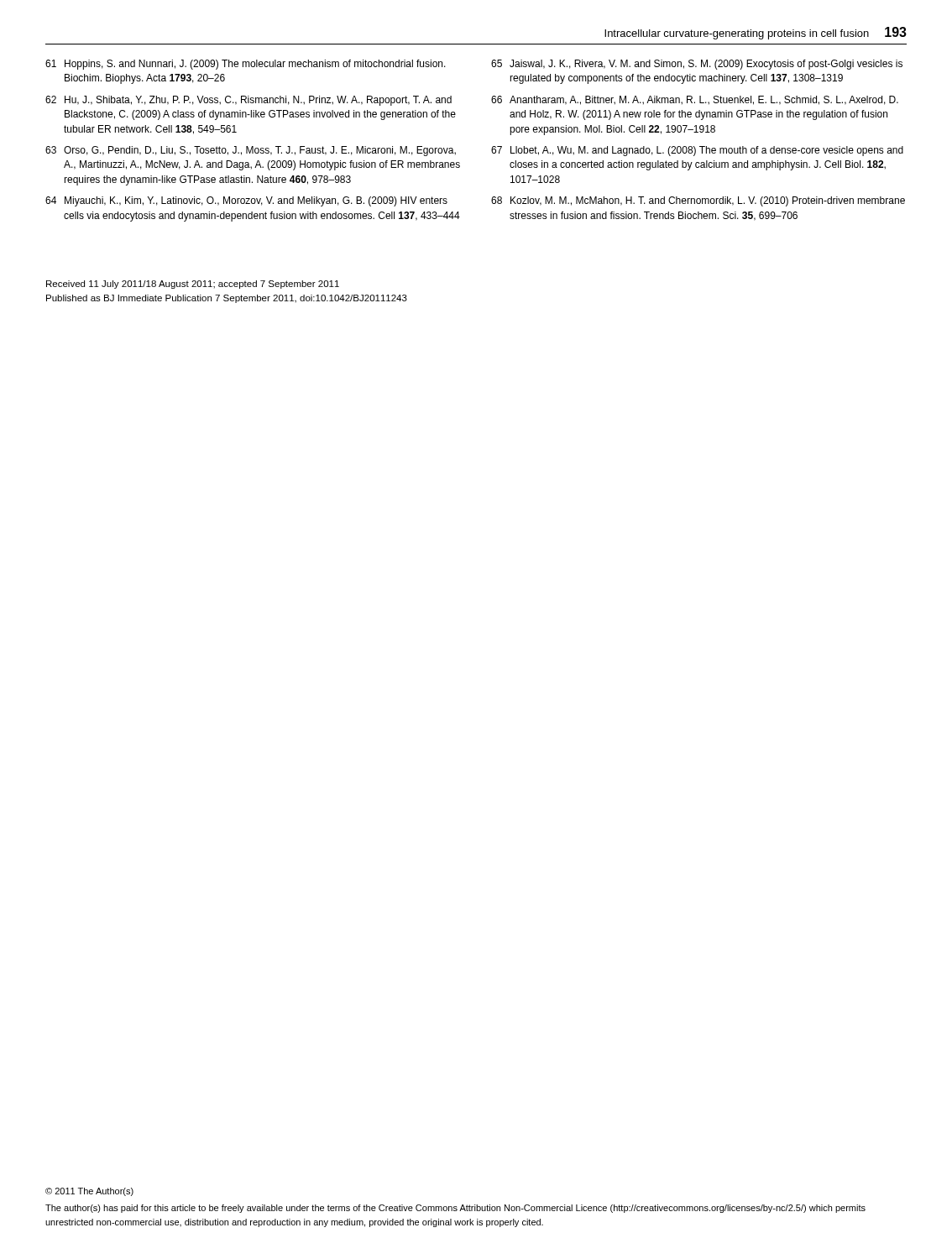The image size is (952, 1259).
Task: Locate the list item with the text "67 Llobet, A., Wu,"
Action: coord(699,165)
